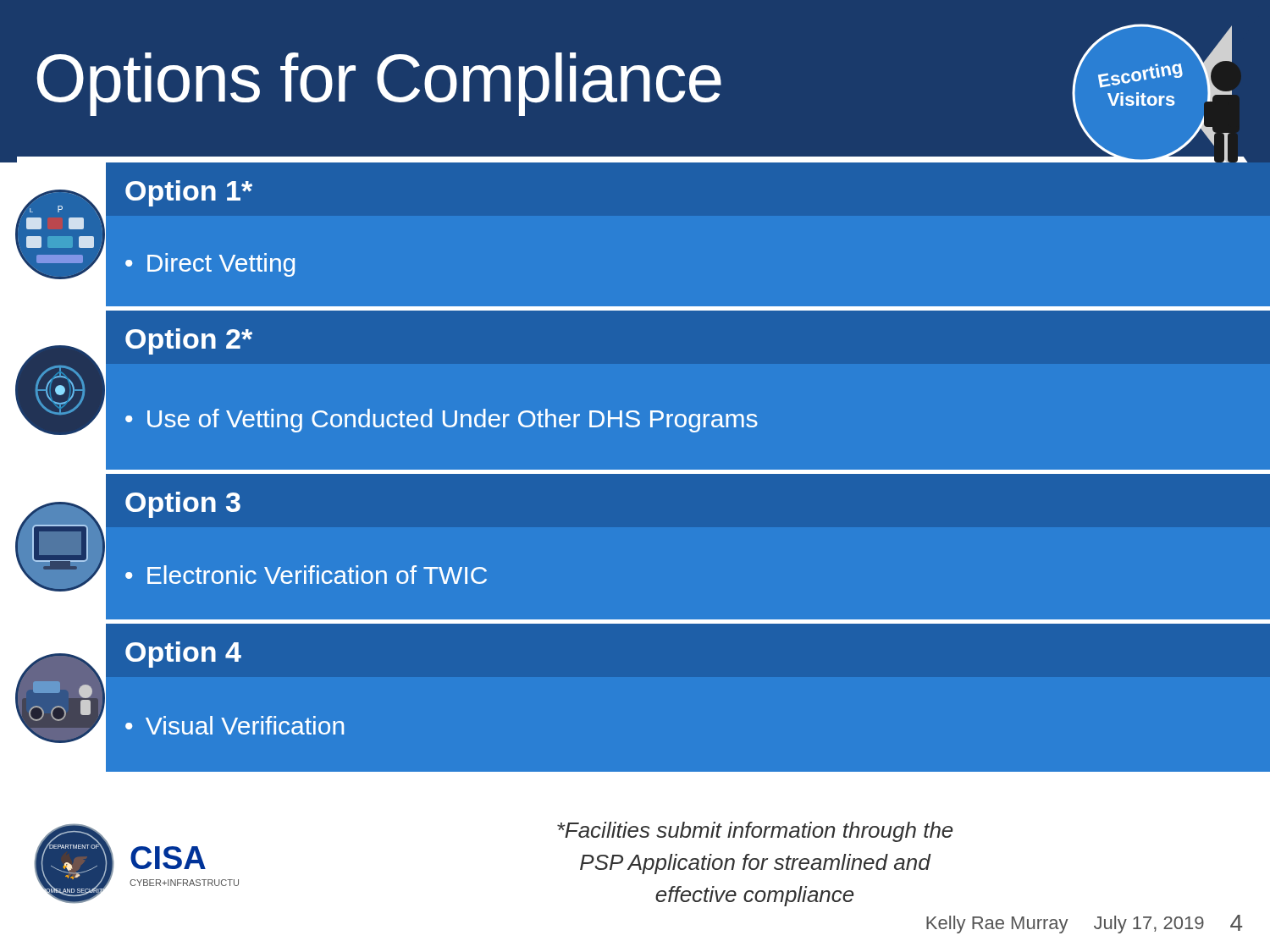Find the logo
The image size is (1270, 952).
pyautogui.click(x=137, y=863)
